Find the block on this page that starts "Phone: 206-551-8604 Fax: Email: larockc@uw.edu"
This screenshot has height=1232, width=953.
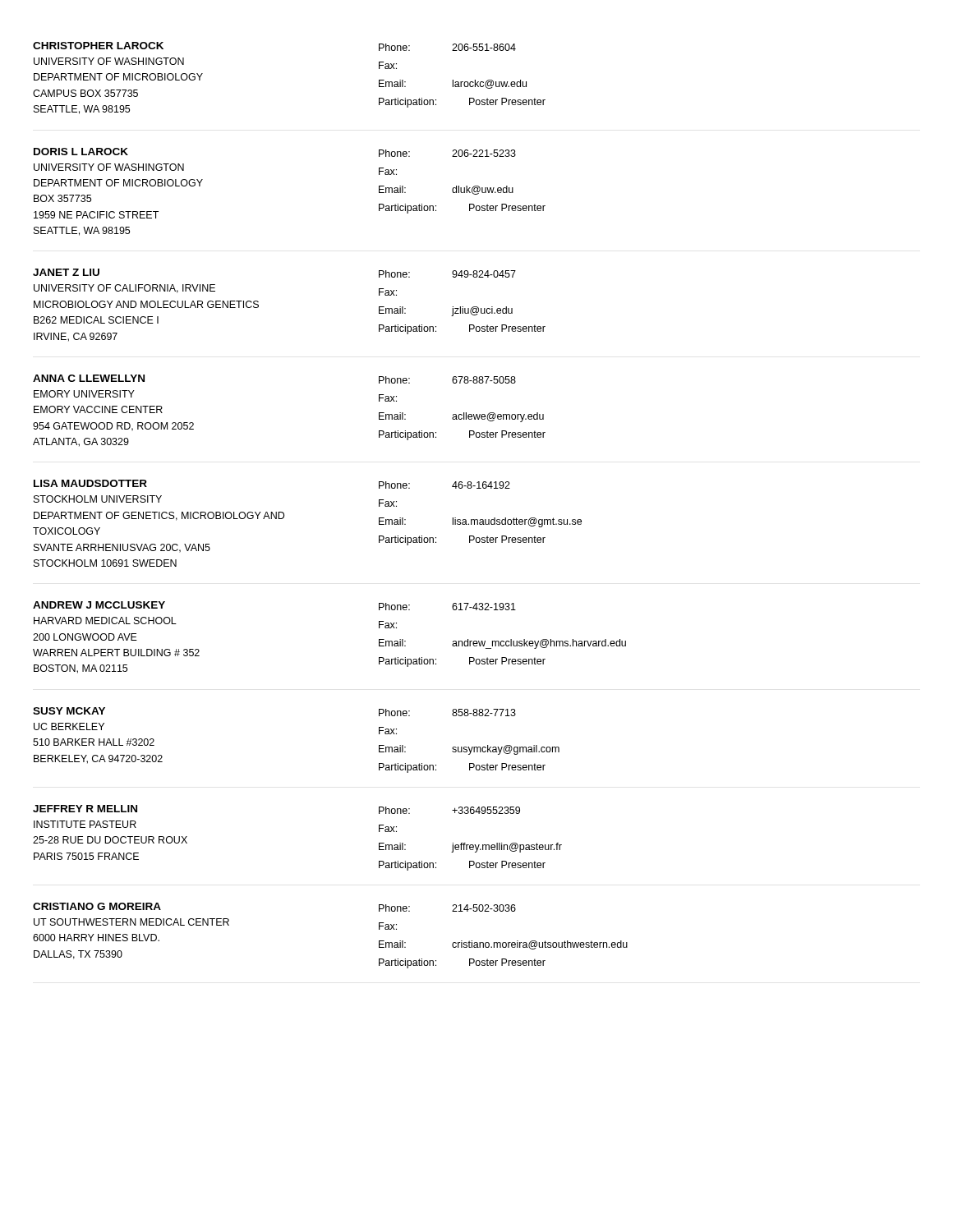click(390, 47)
